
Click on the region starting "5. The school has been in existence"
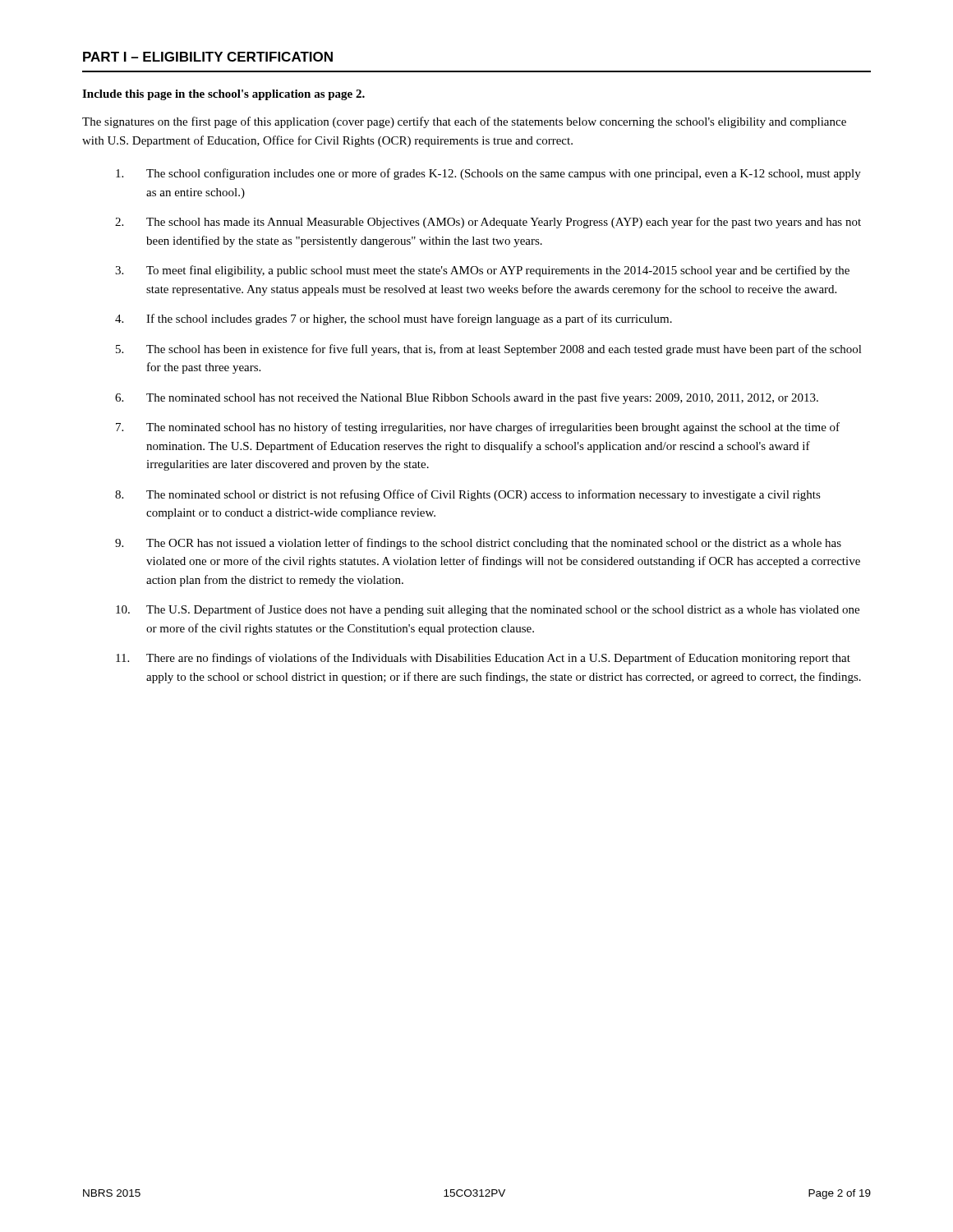coord(493,358)
